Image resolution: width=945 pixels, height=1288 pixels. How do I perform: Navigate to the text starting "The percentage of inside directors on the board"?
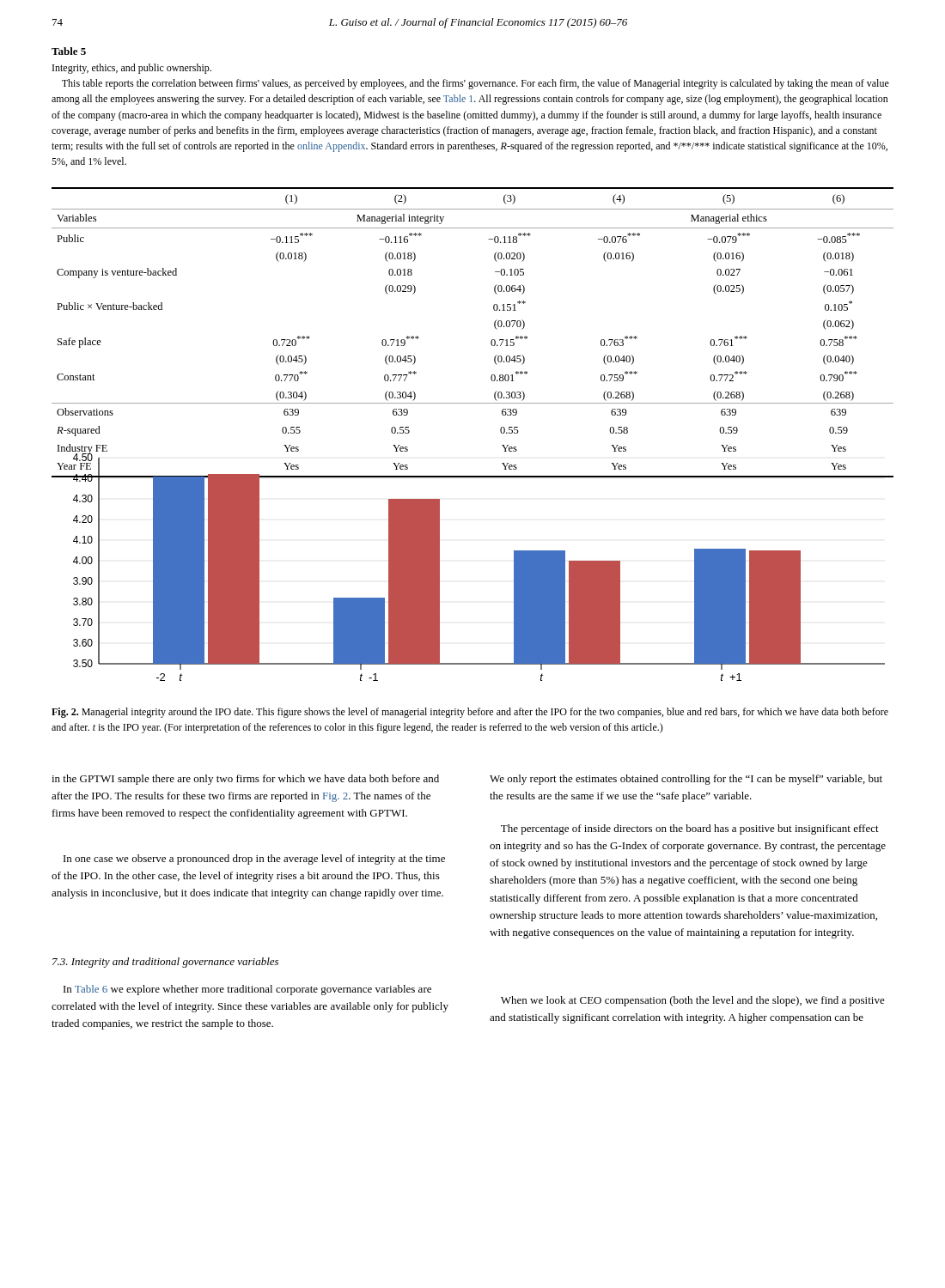[688, 880]
